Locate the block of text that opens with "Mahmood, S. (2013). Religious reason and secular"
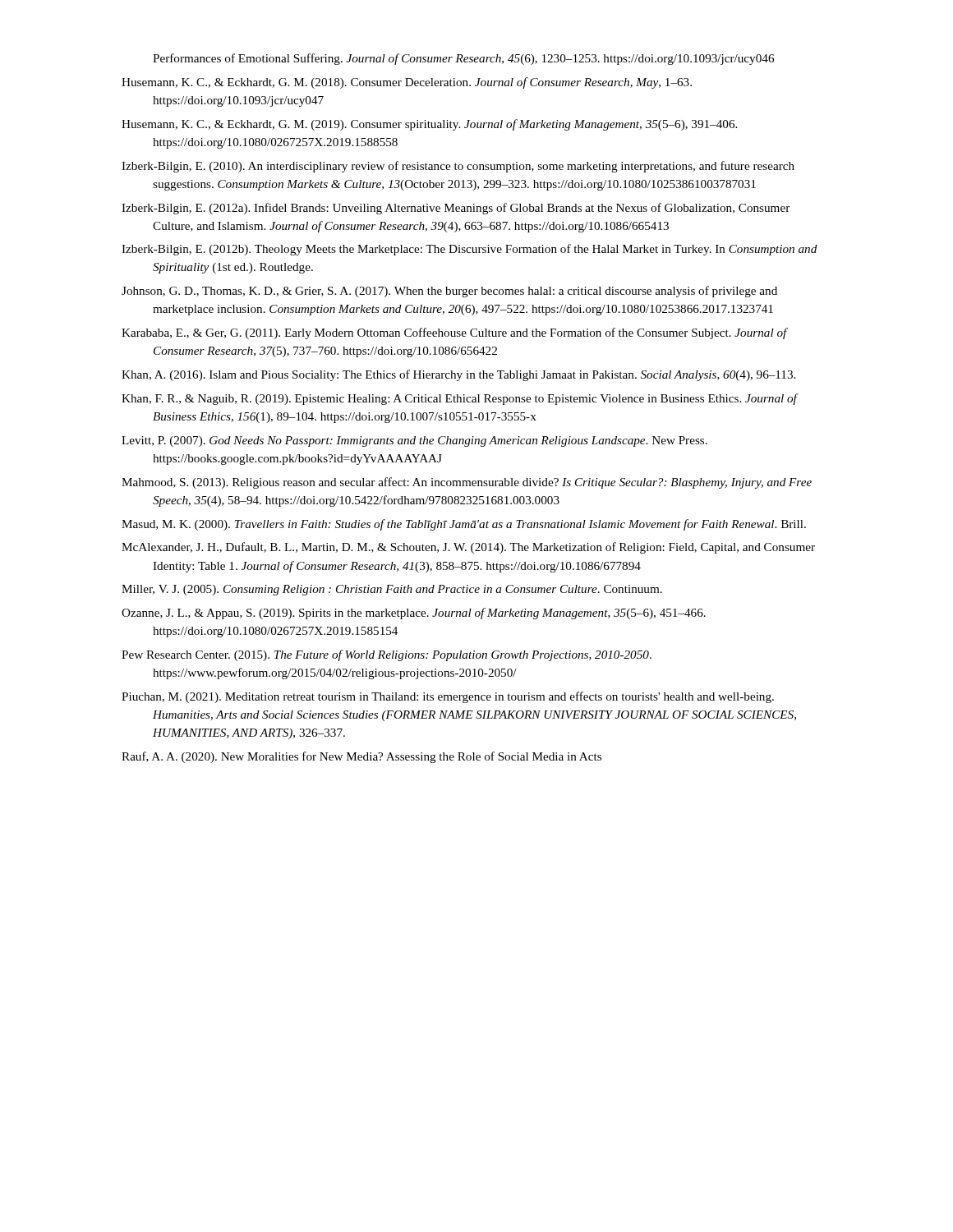The height and width of the screenshot is (1232, 953). (x=467, y=491)
